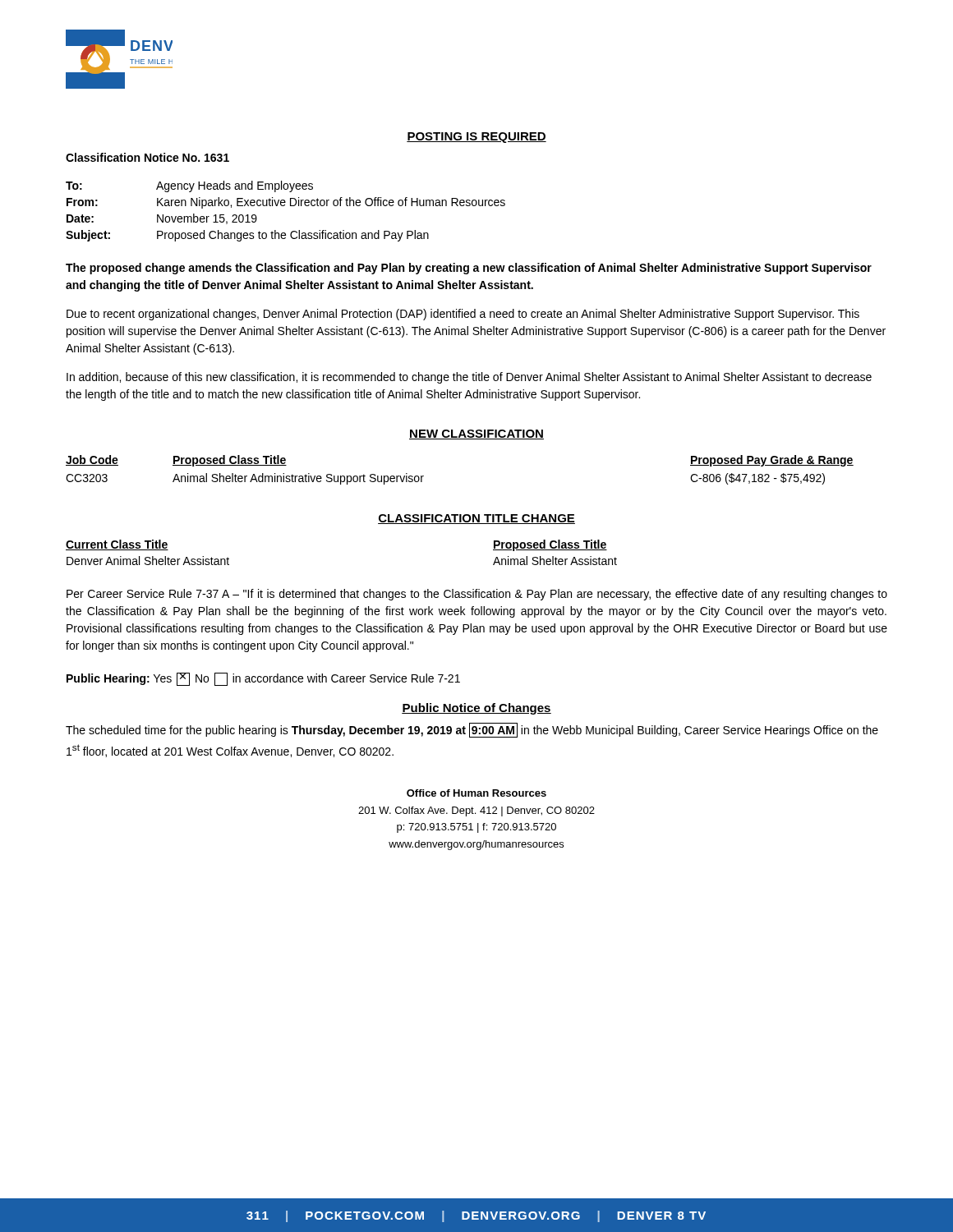Screen dimensions: 1232x953
Task: Click where it says "POSTING IS REQUIRED"
Action: pos(476,136)
